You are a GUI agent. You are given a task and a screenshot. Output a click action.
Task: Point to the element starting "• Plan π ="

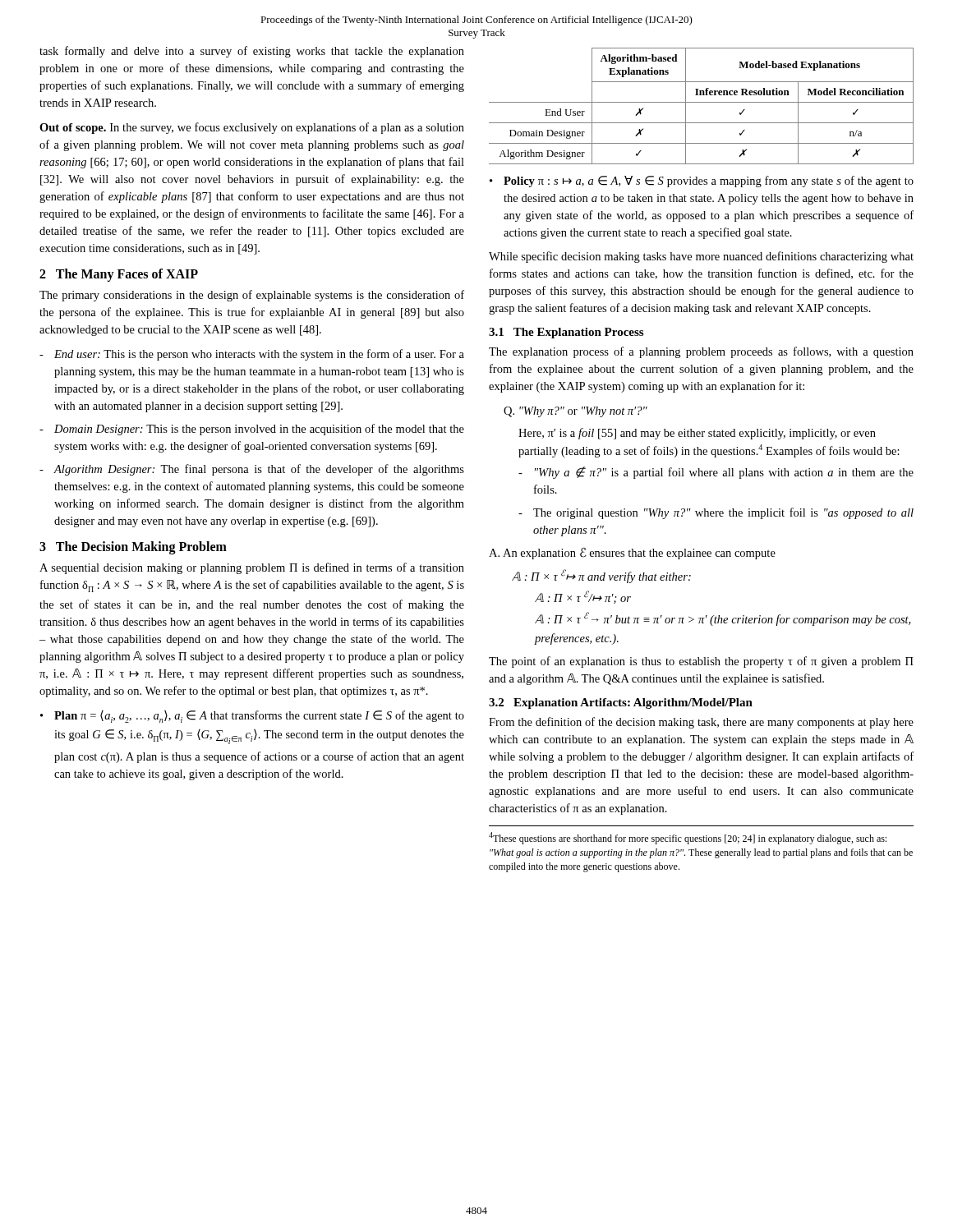[x=252, y=745]
